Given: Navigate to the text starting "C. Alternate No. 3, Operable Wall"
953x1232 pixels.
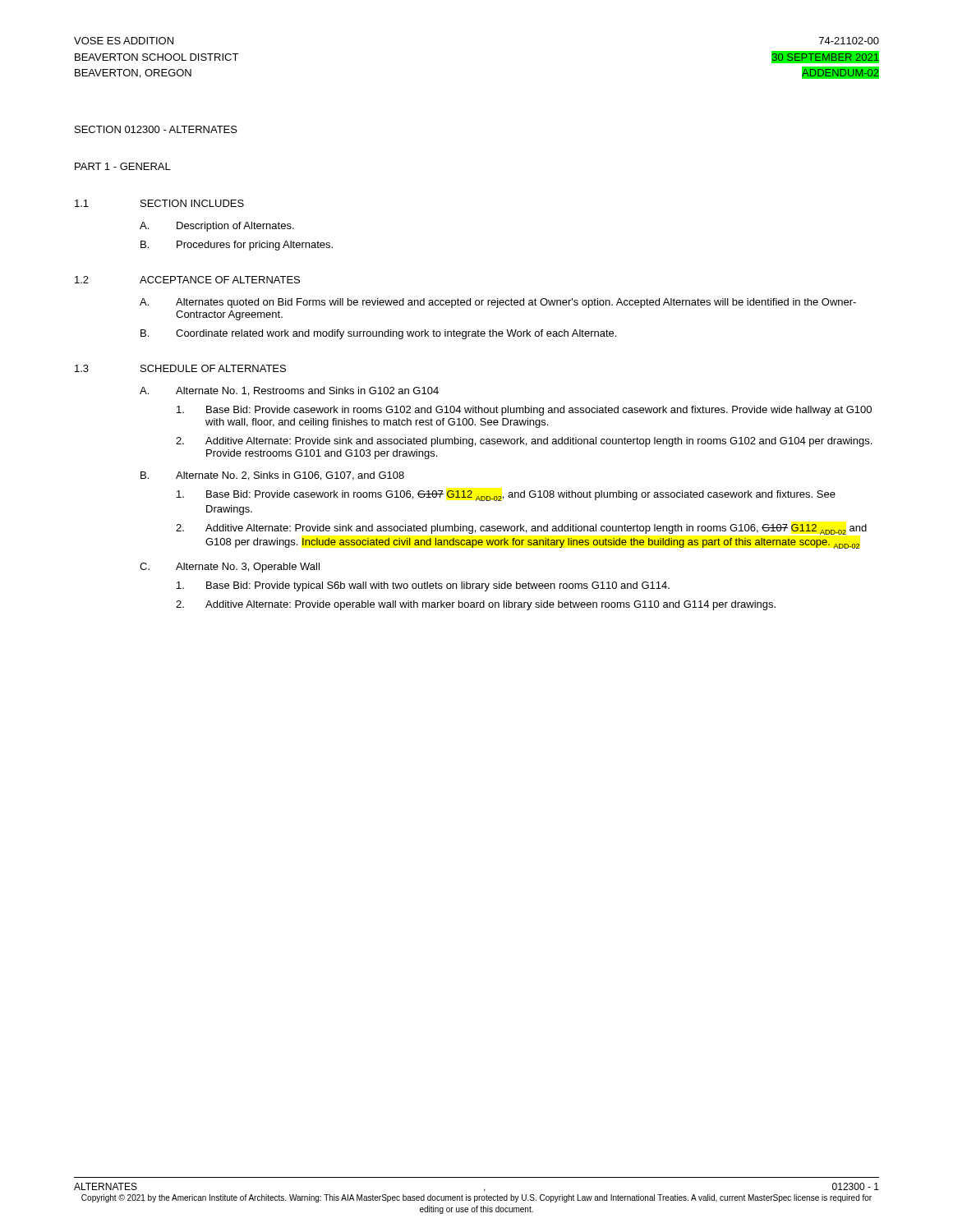Looking at the screenshot, I should click(197, 566).
